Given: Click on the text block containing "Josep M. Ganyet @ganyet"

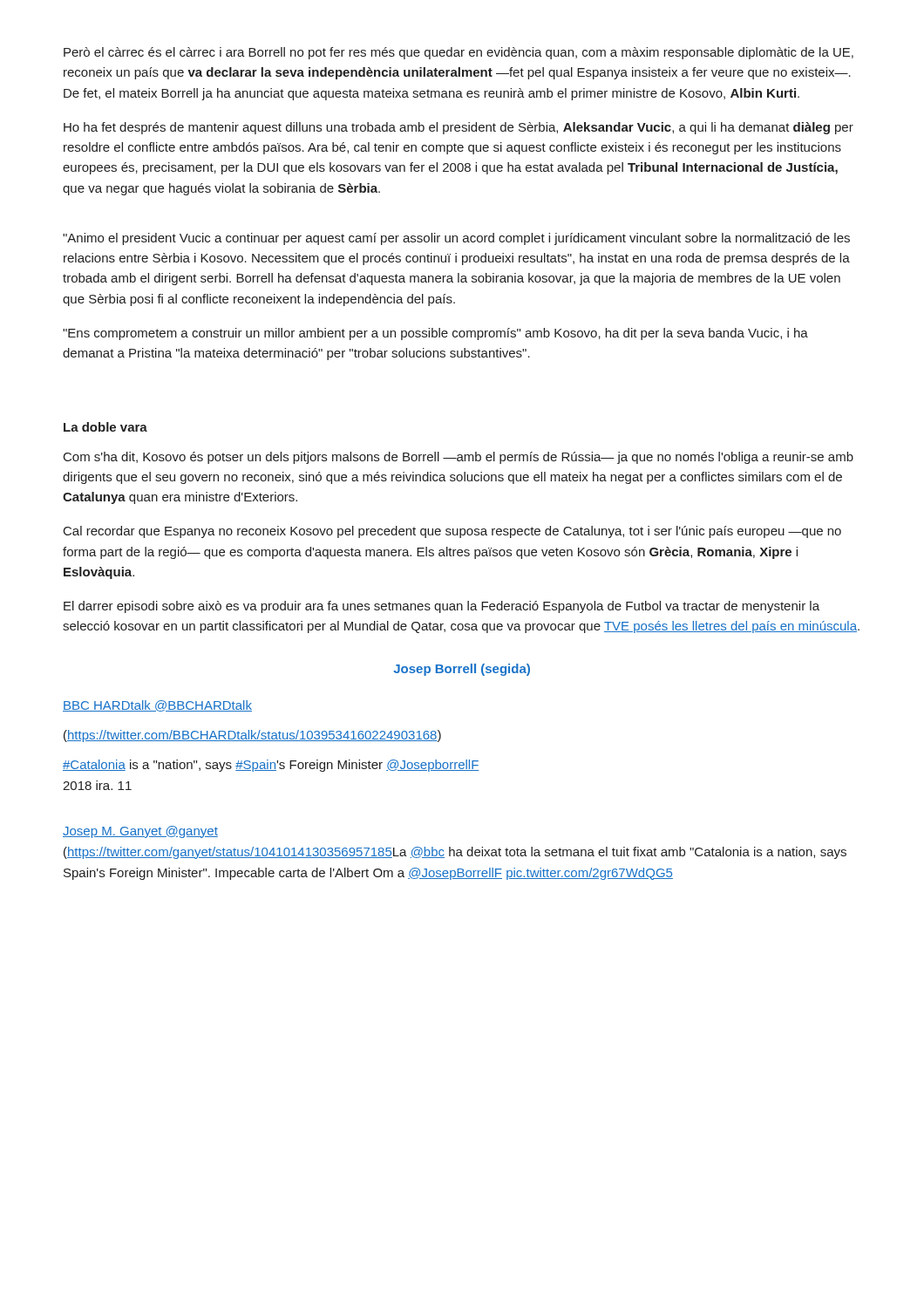Looking at the screenshot, I should click(x=455, y=851).
